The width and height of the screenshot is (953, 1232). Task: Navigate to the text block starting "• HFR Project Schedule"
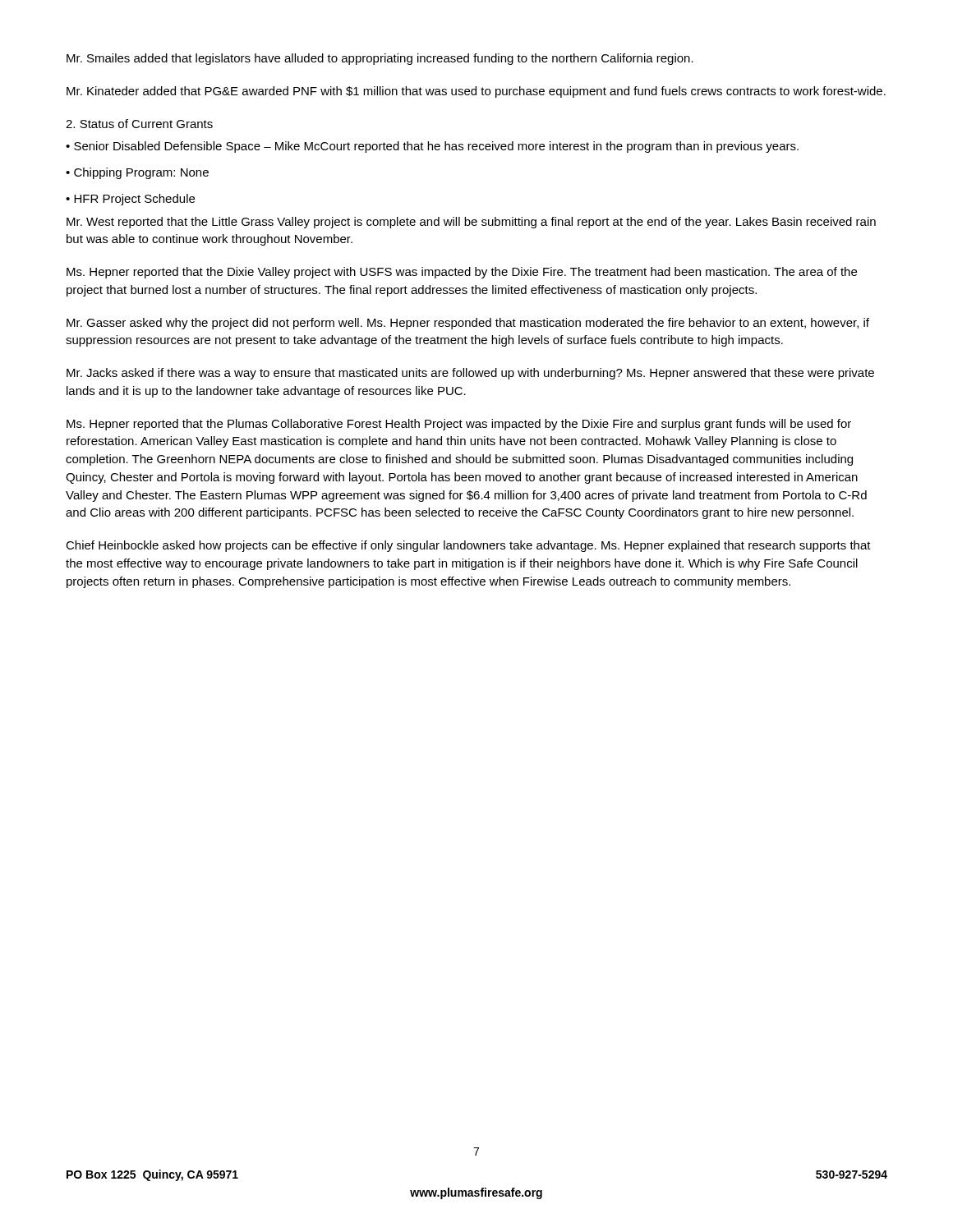(x=131, y=198)
